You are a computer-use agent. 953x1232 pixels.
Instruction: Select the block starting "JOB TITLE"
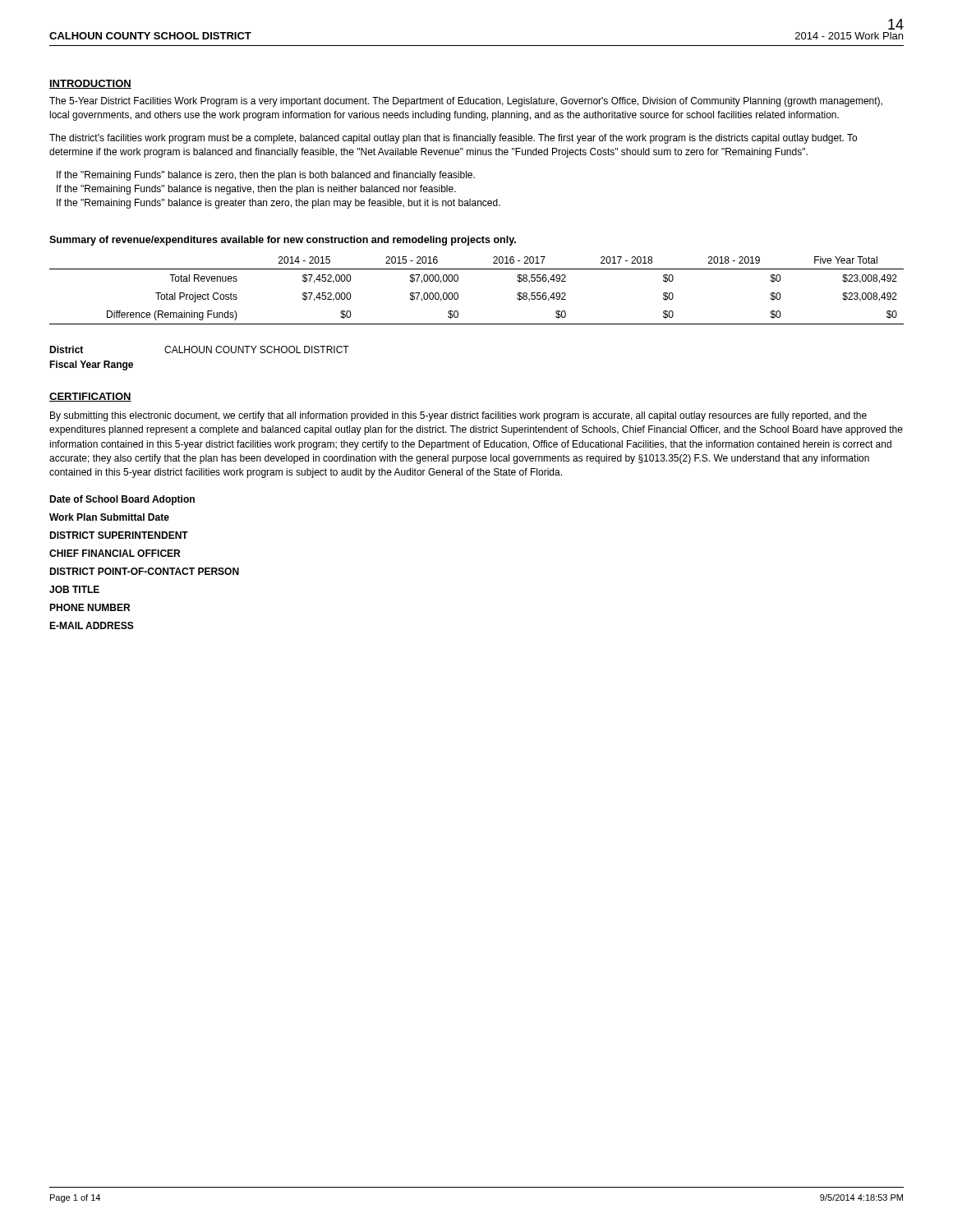coord(74,589)
